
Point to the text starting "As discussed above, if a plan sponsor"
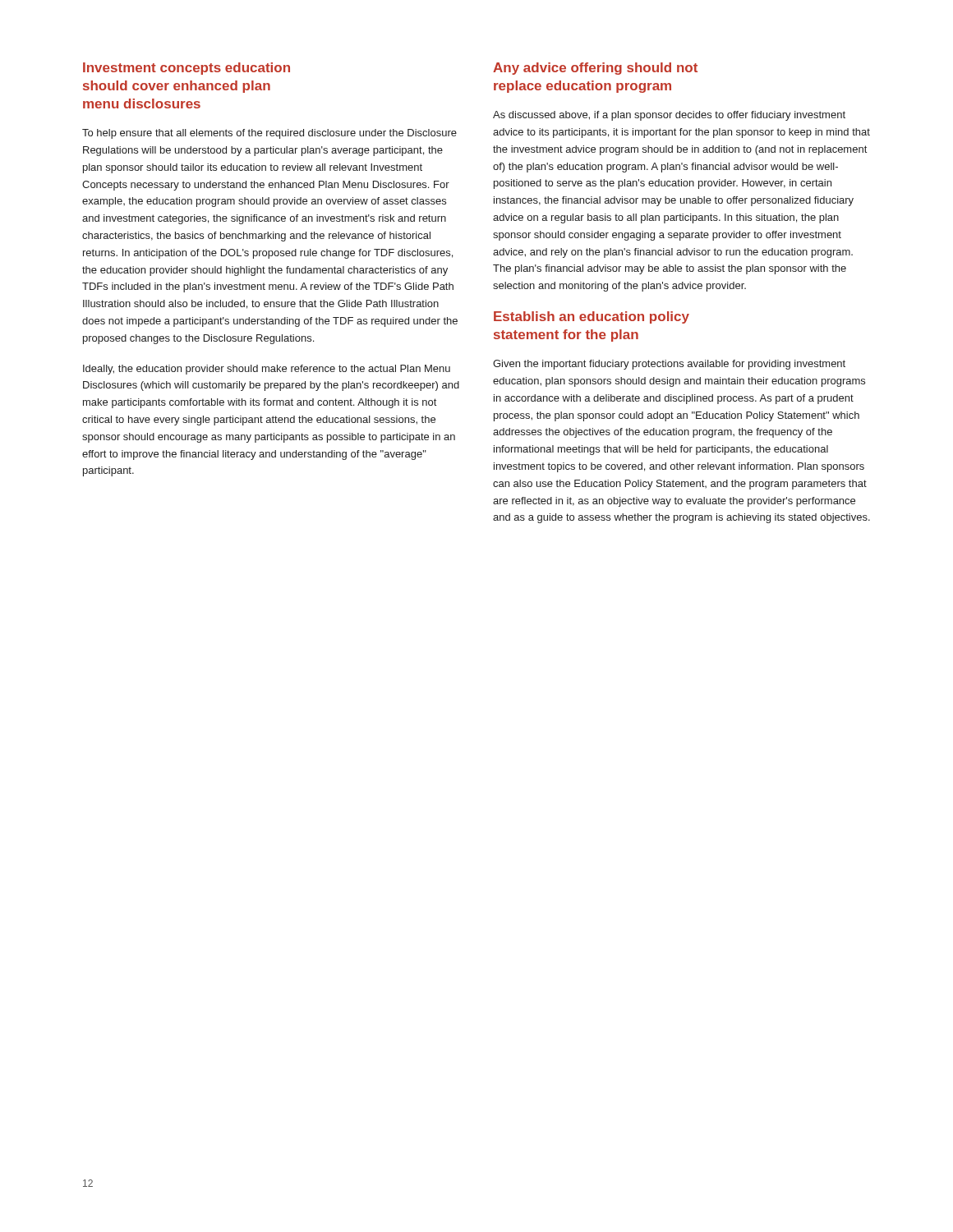point(681,200)
